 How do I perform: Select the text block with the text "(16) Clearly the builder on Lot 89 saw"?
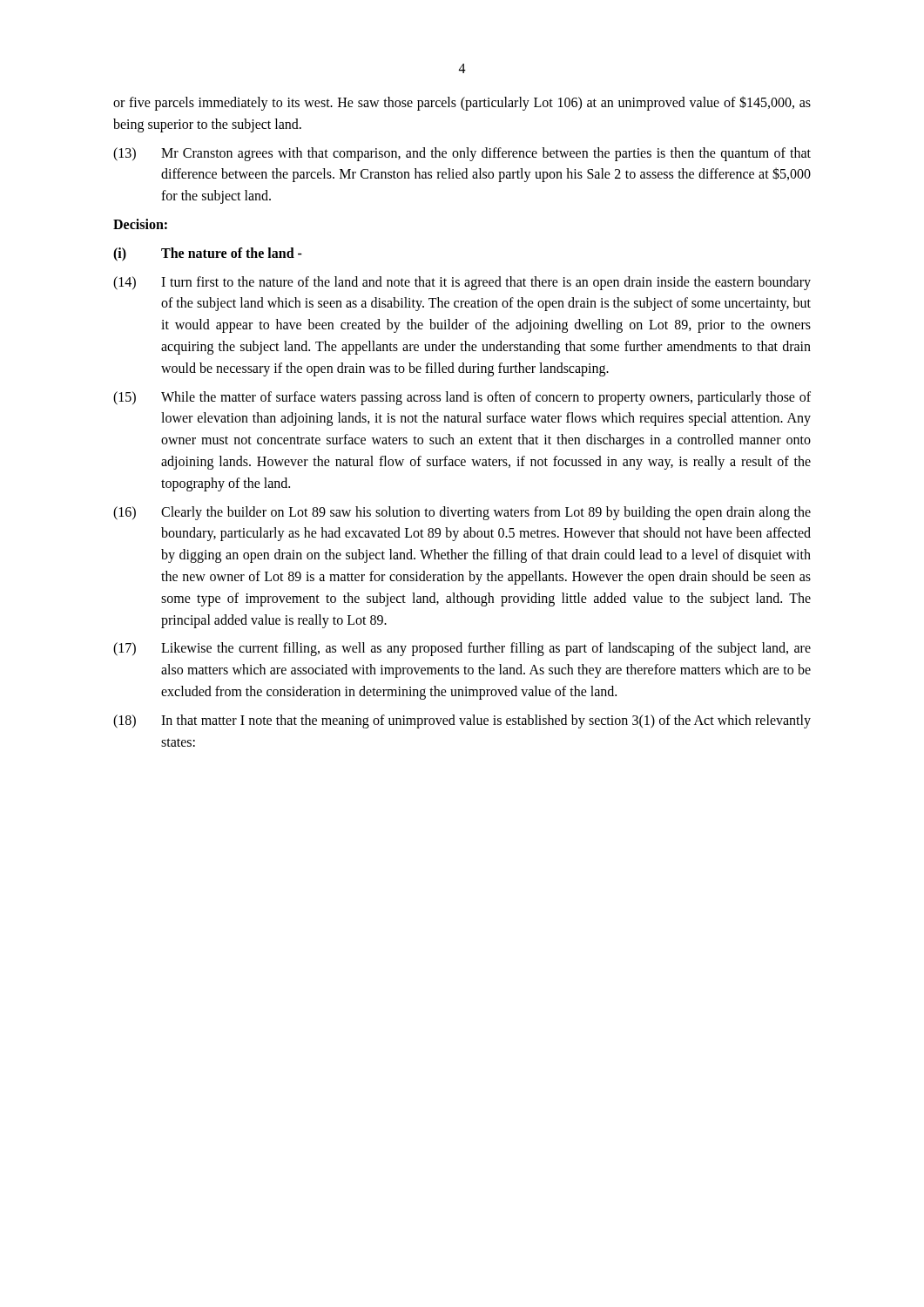(x=462, y=566)
